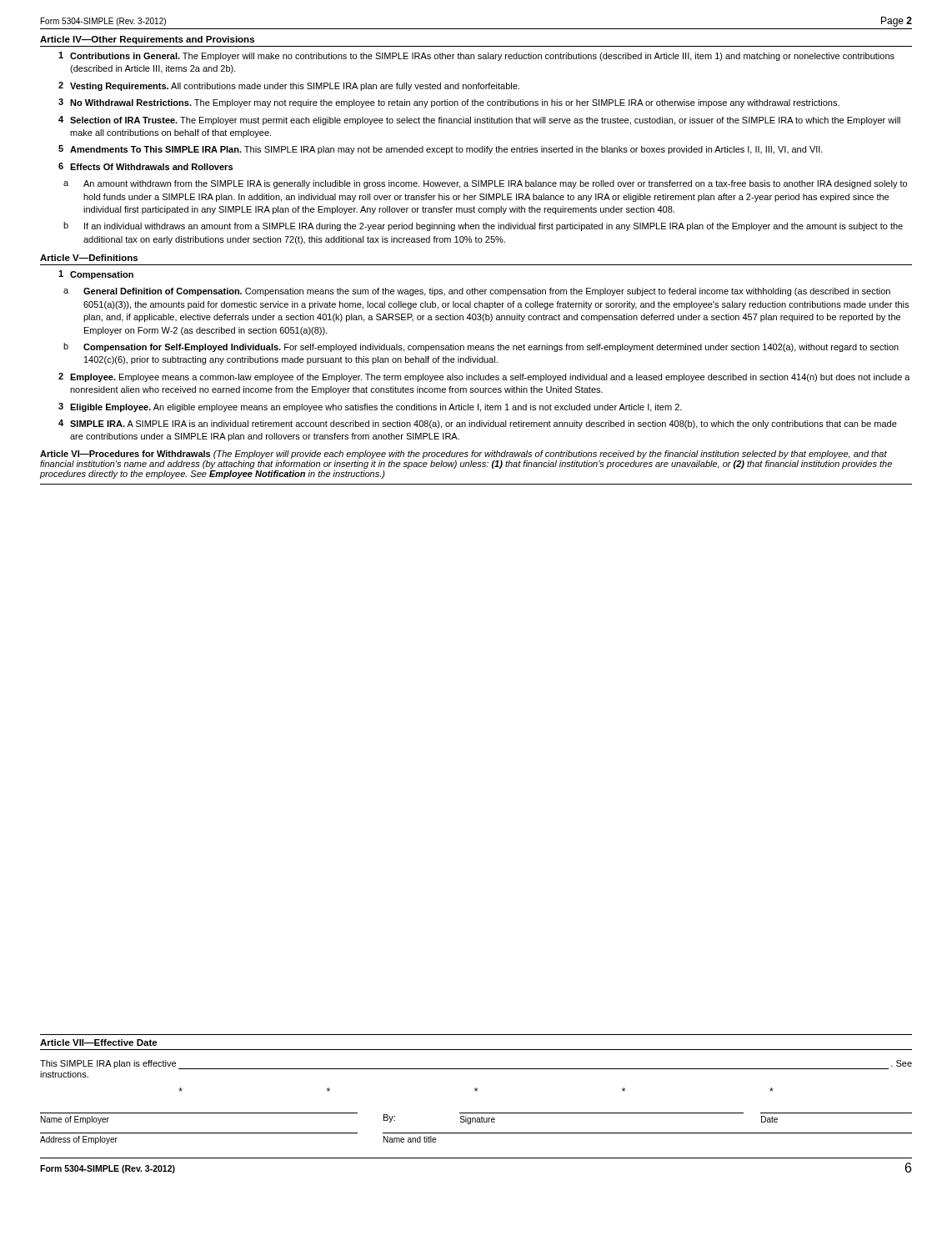Click where it says "Address of Employer"
The image size is (952, 1251).
[x=79, y=1140]
